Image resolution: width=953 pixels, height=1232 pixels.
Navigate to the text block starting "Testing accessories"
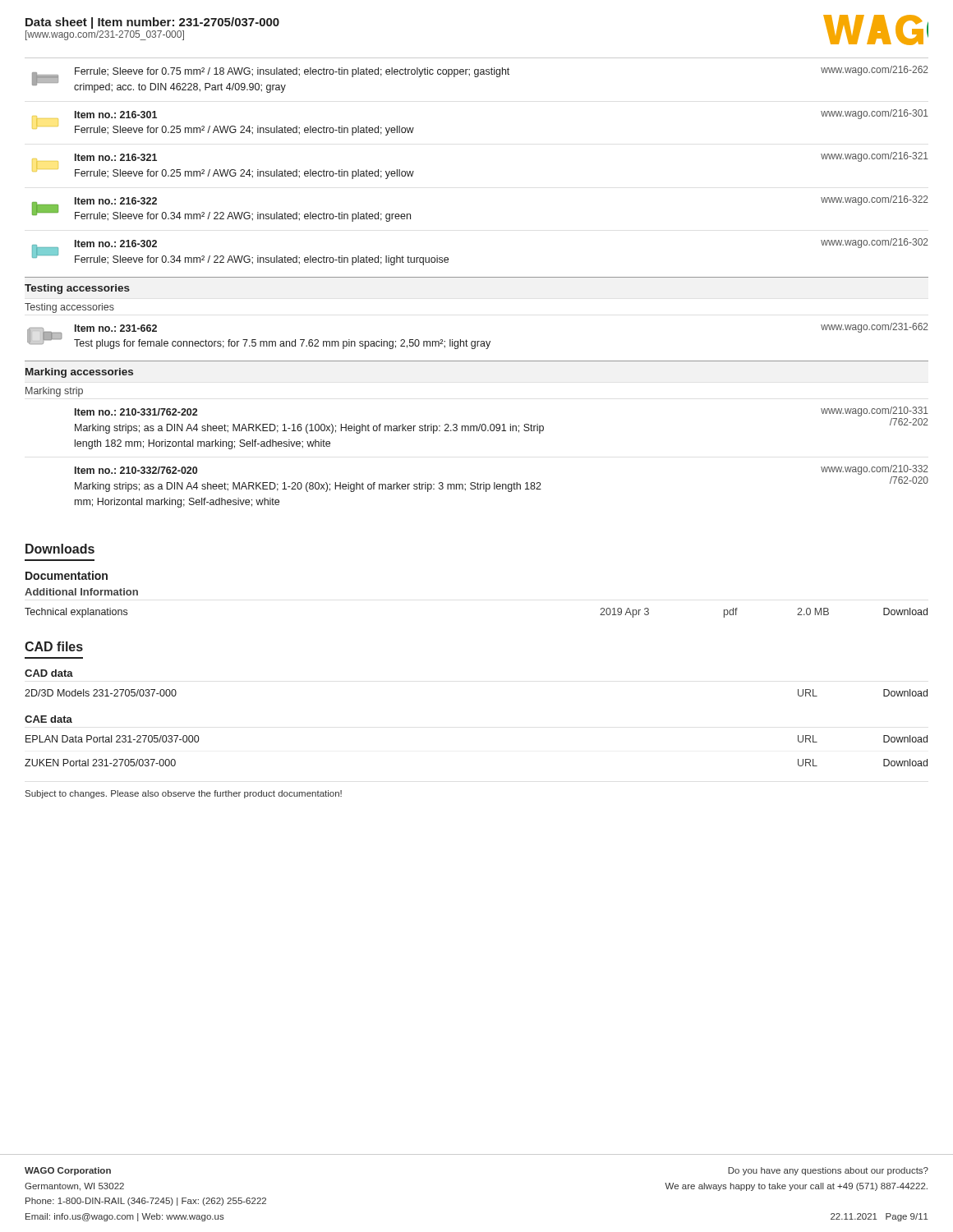click(77, 287)
